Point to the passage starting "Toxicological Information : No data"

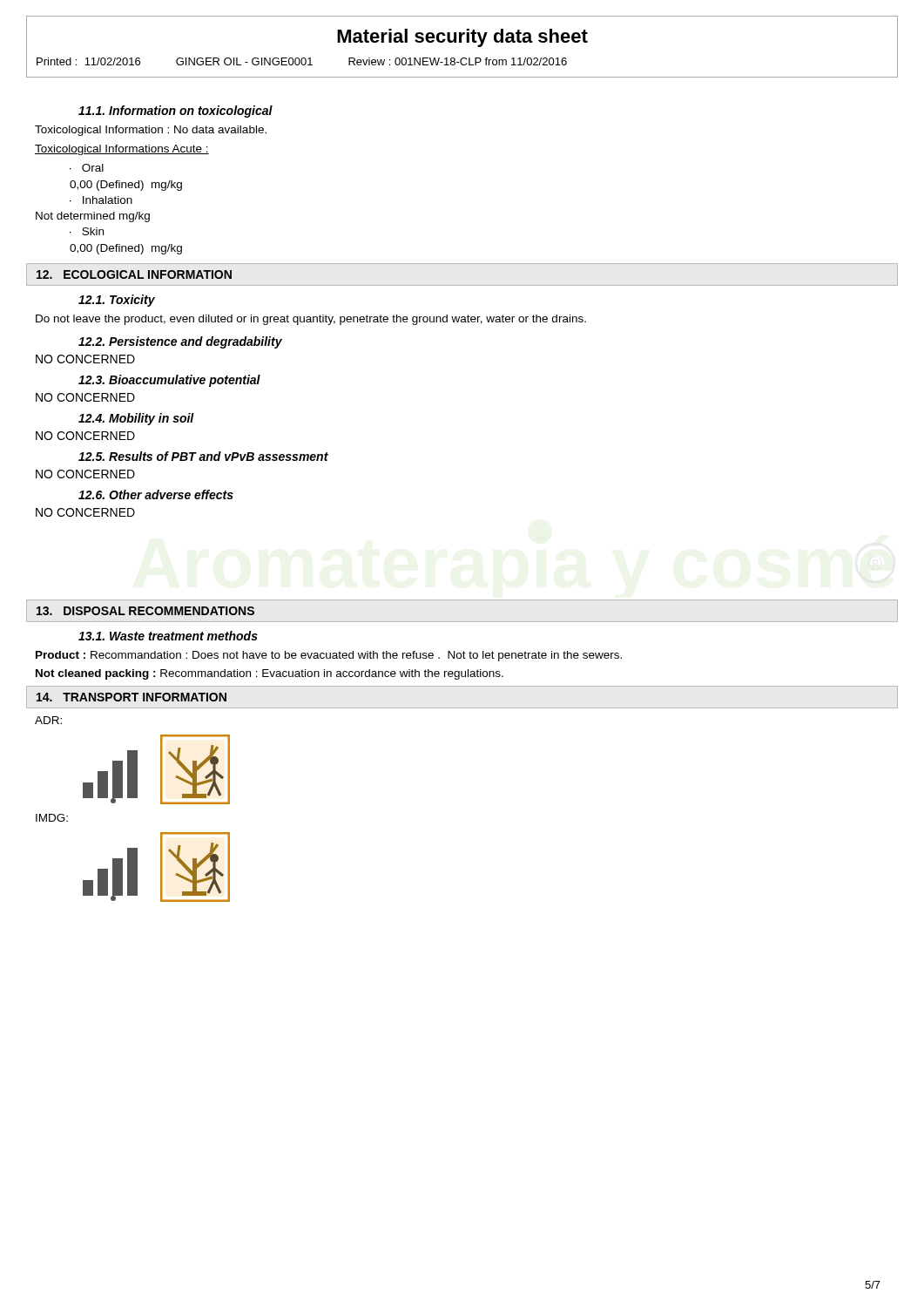(x=151, y=129)
